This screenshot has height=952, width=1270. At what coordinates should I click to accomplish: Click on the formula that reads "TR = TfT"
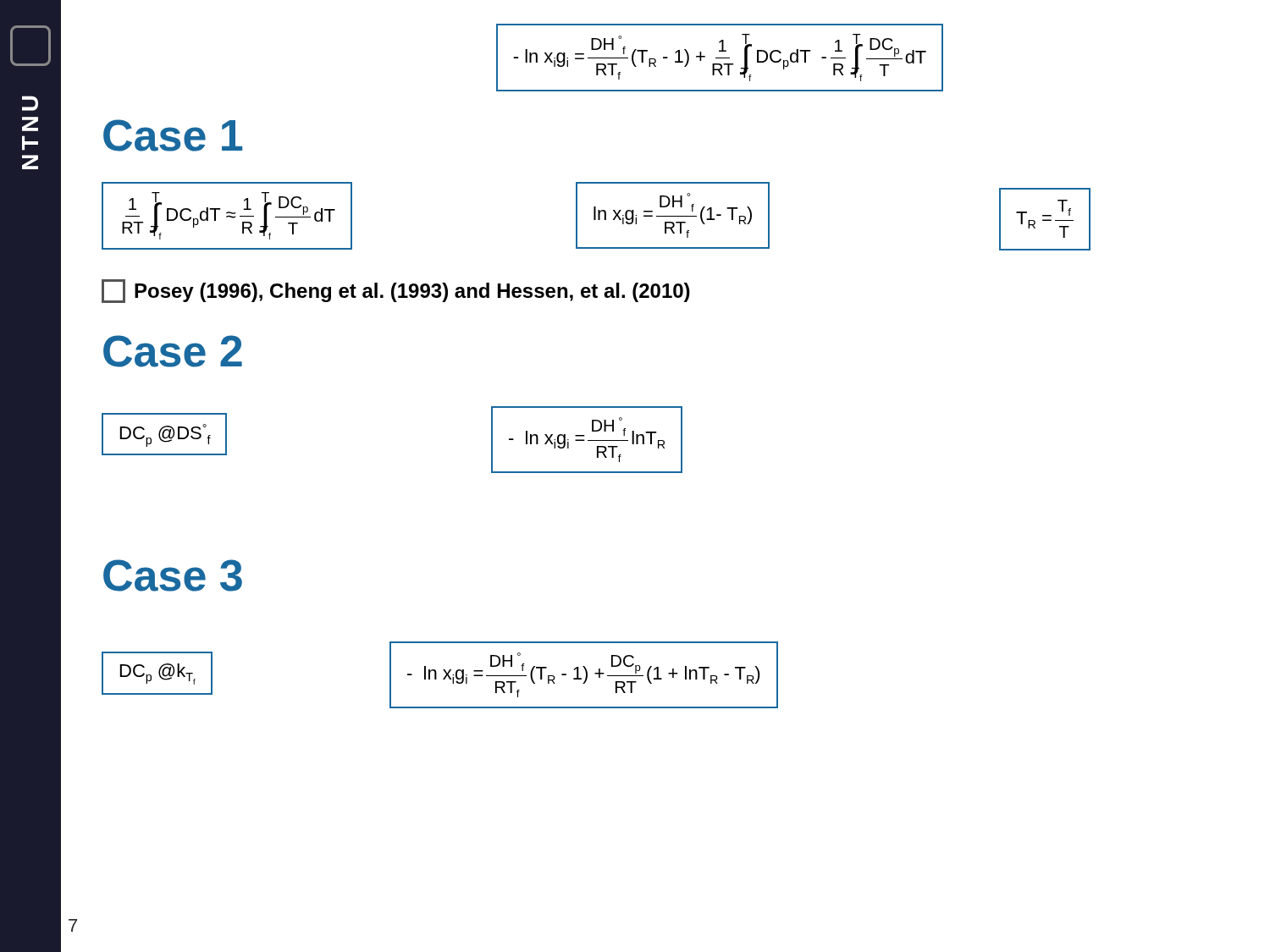[x=1045, y=219]
